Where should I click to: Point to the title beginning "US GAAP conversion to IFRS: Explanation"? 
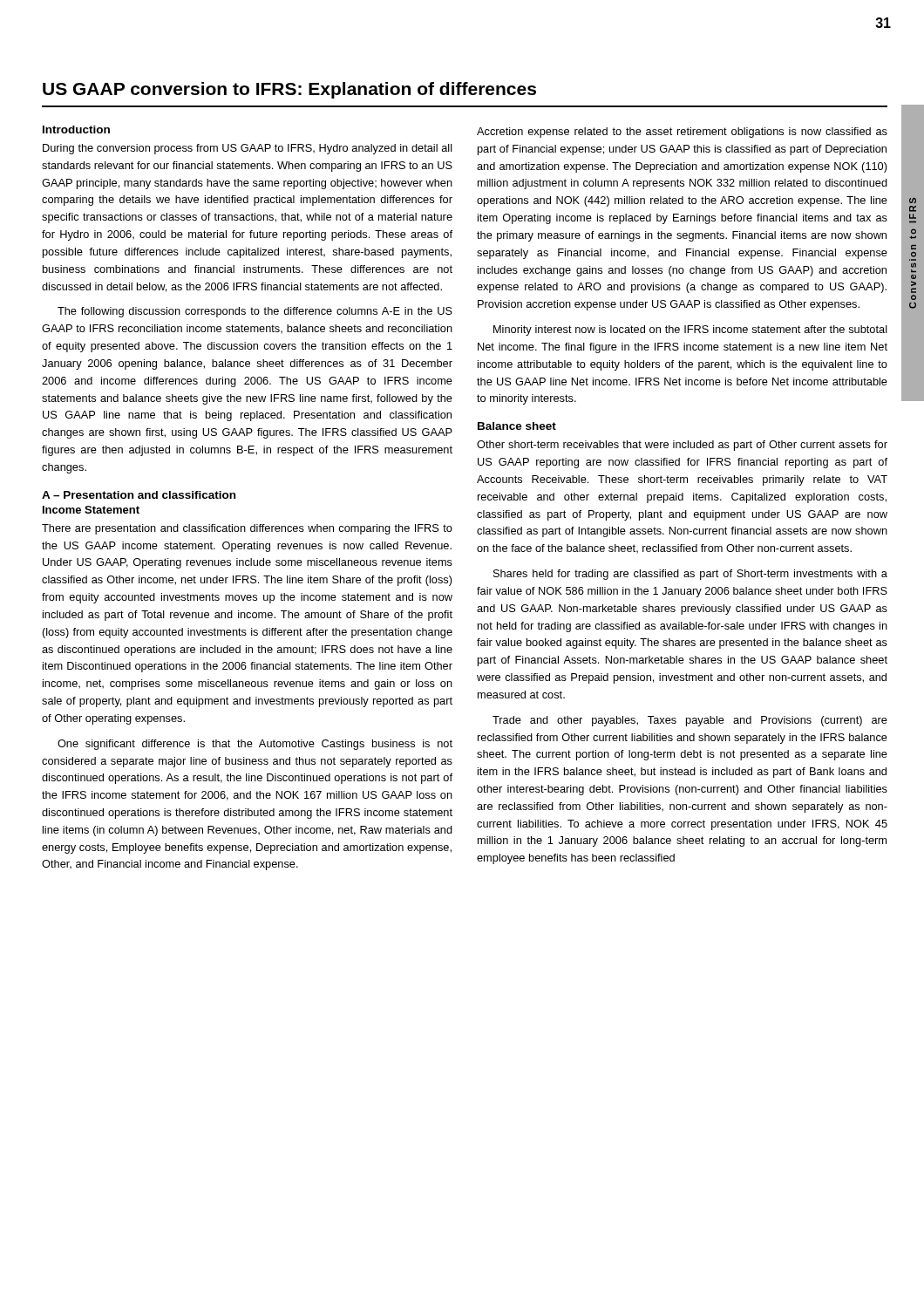[289, 88]
